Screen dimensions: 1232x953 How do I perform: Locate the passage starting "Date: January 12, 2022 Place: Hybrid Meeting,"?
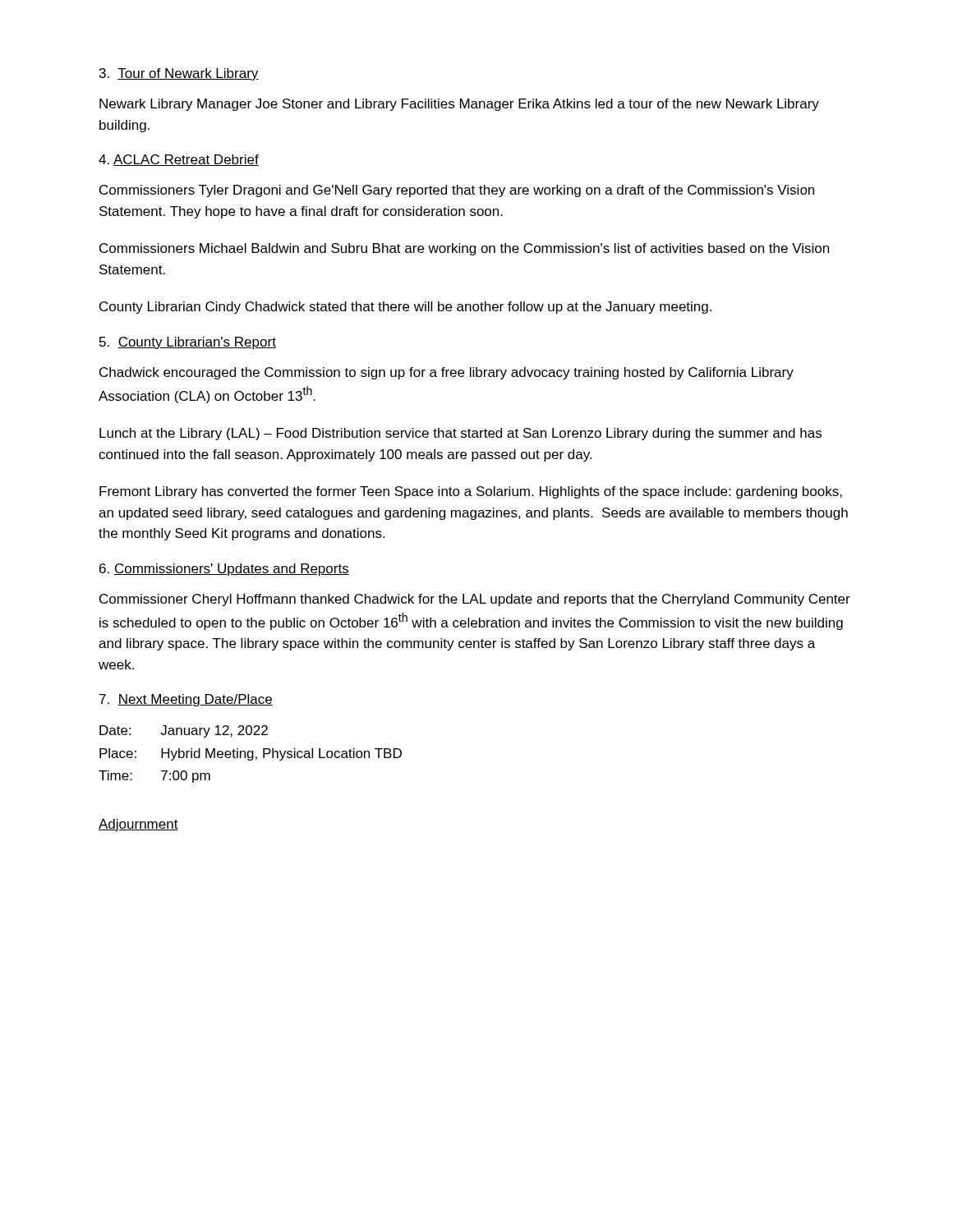pos(250,753)
